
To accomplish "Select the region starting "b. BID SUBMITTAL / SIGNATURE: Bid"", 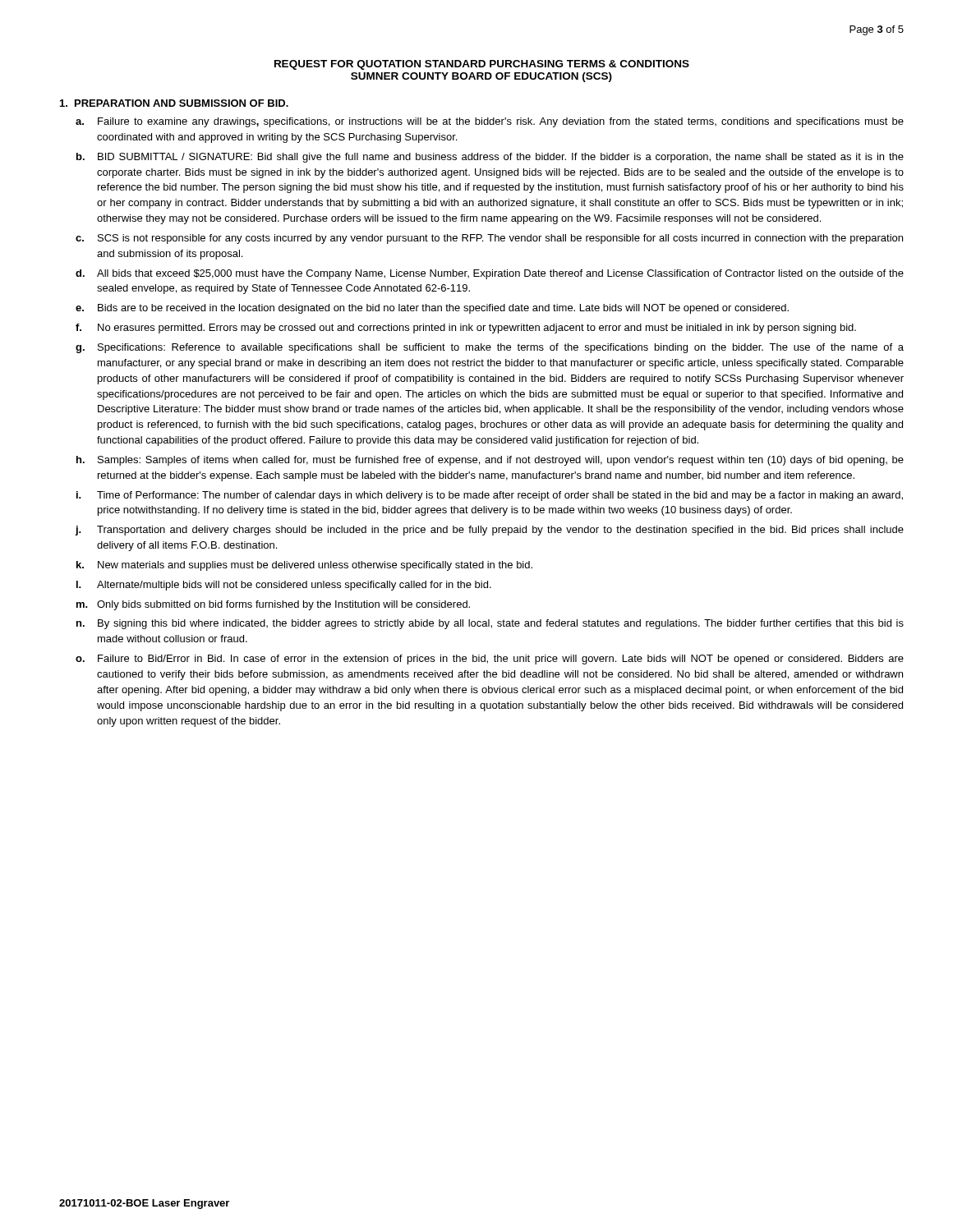I will point(490,188).
